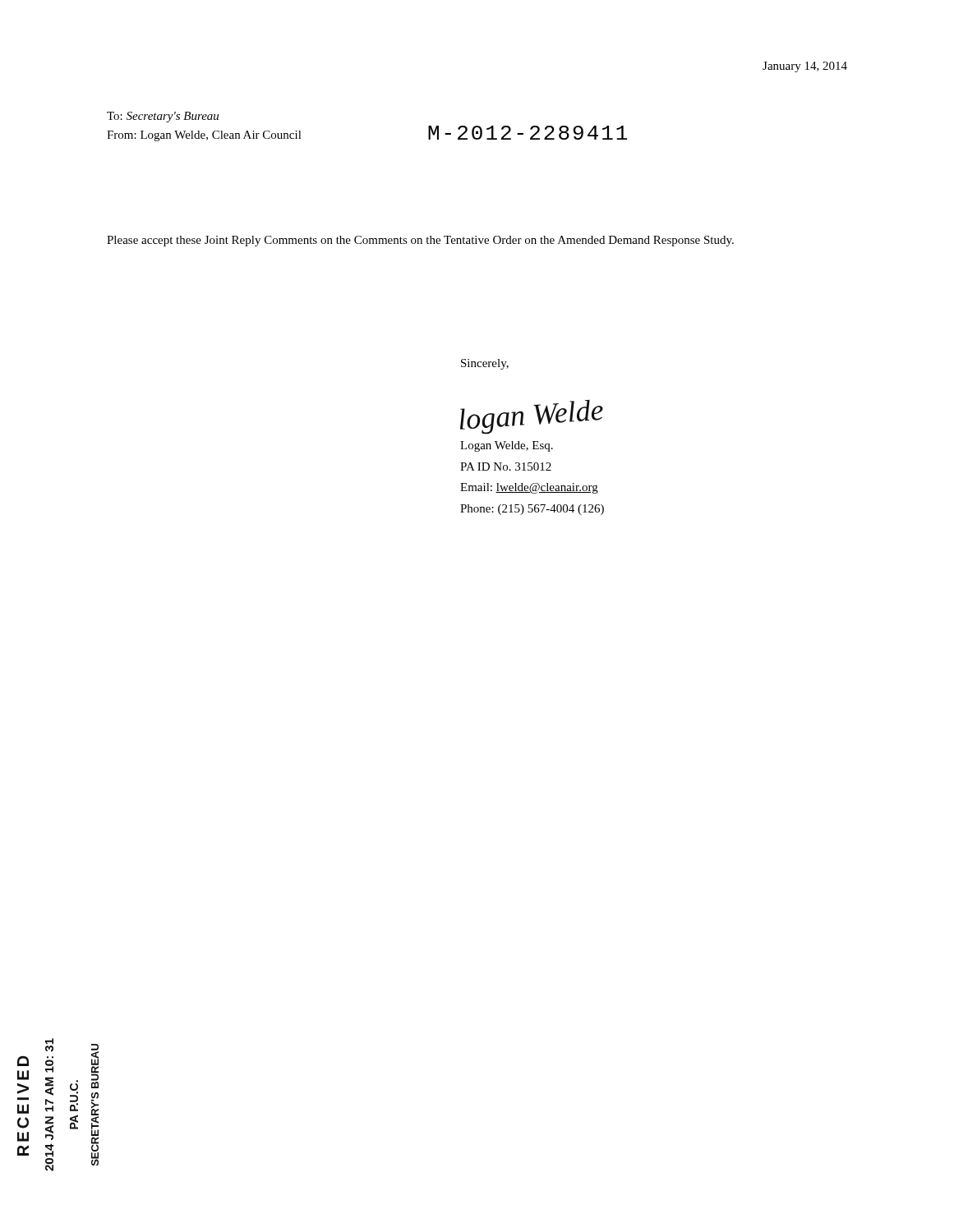Select the element starting "To: Secretary's Bureau"
This screenshot has width=954, height=1232.
(204, 125)
